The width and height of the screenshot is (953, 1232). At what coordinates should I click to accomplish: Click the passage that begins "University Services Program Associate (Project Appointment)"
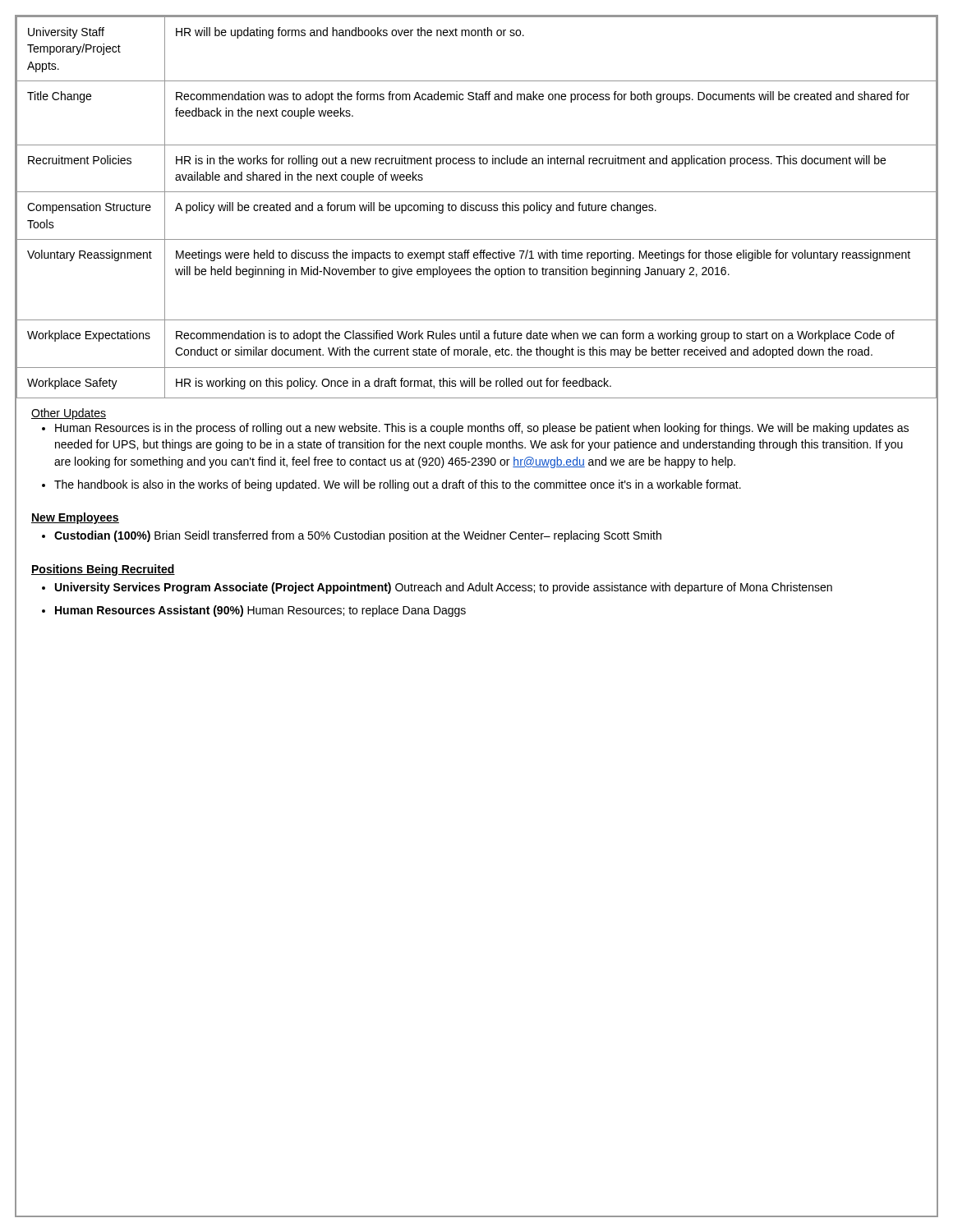443,587
